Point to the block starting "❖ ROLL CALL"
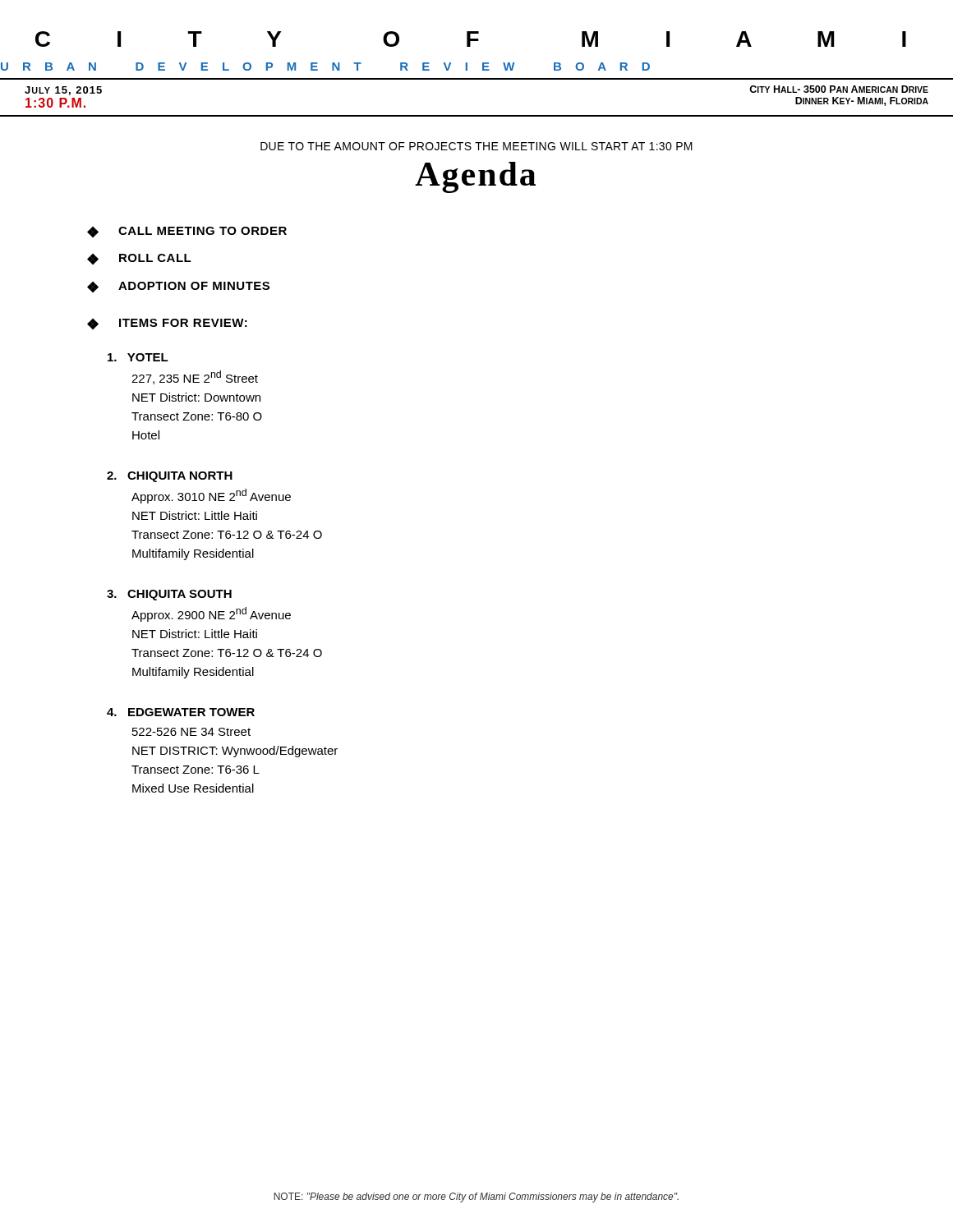953x1232 pixels. 137,260
